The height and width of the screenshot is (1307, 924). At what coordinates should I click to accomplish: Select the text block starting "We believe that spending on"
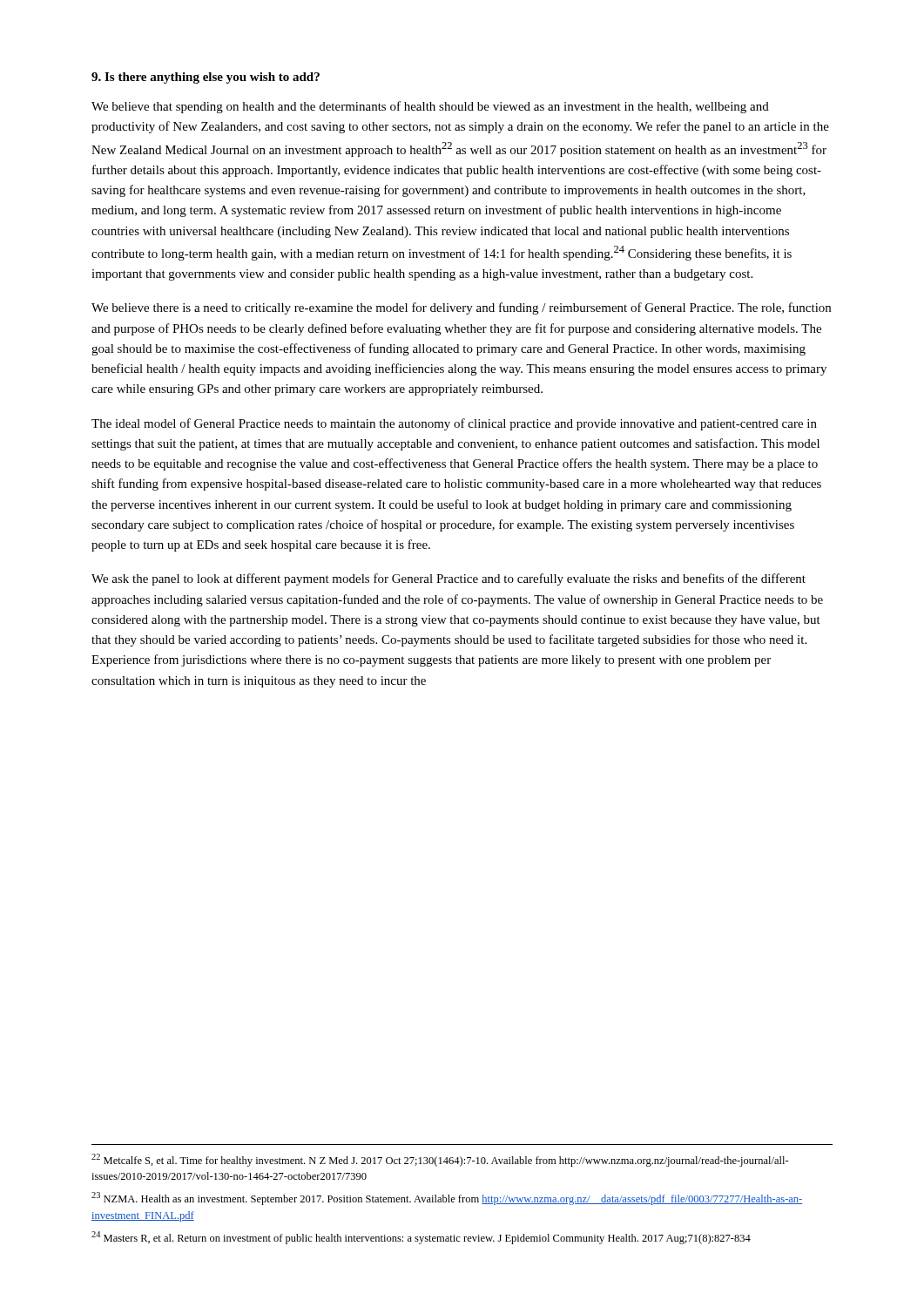[x=460, y=190]
